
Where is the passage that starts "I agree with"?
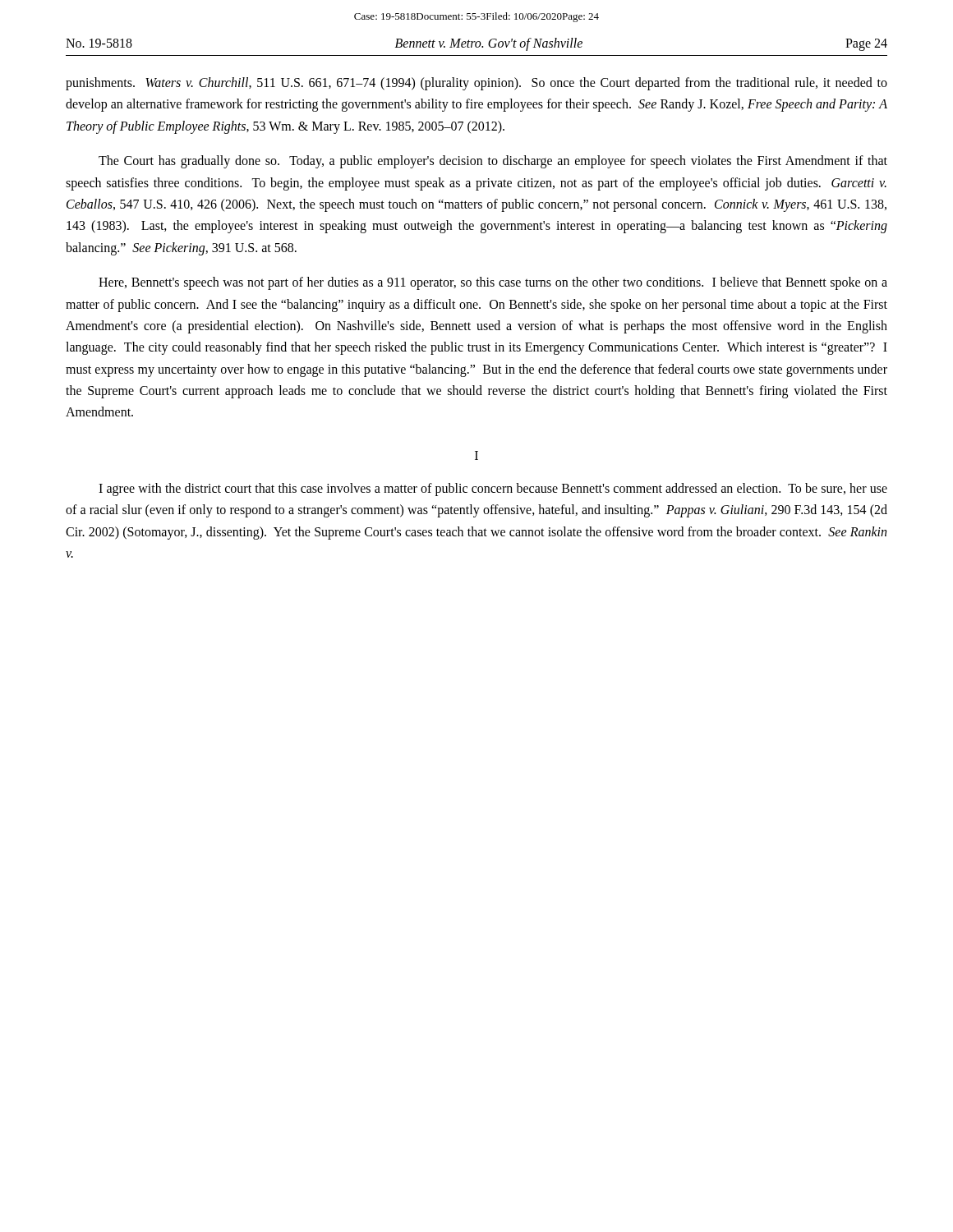coord(476,521)
